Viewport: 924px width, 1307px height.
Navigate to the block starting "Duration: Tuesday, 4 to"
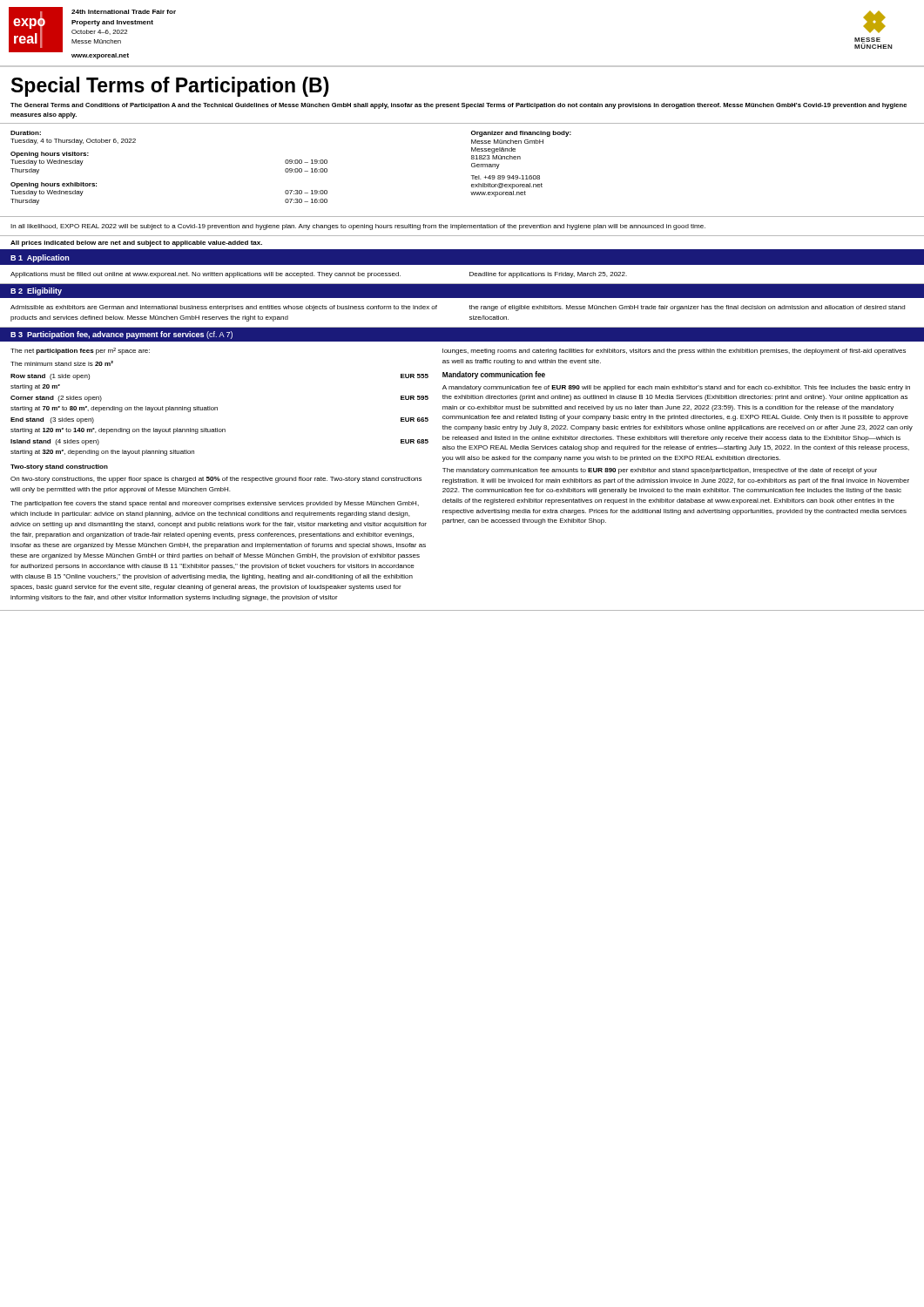click(x=26, y=133)
